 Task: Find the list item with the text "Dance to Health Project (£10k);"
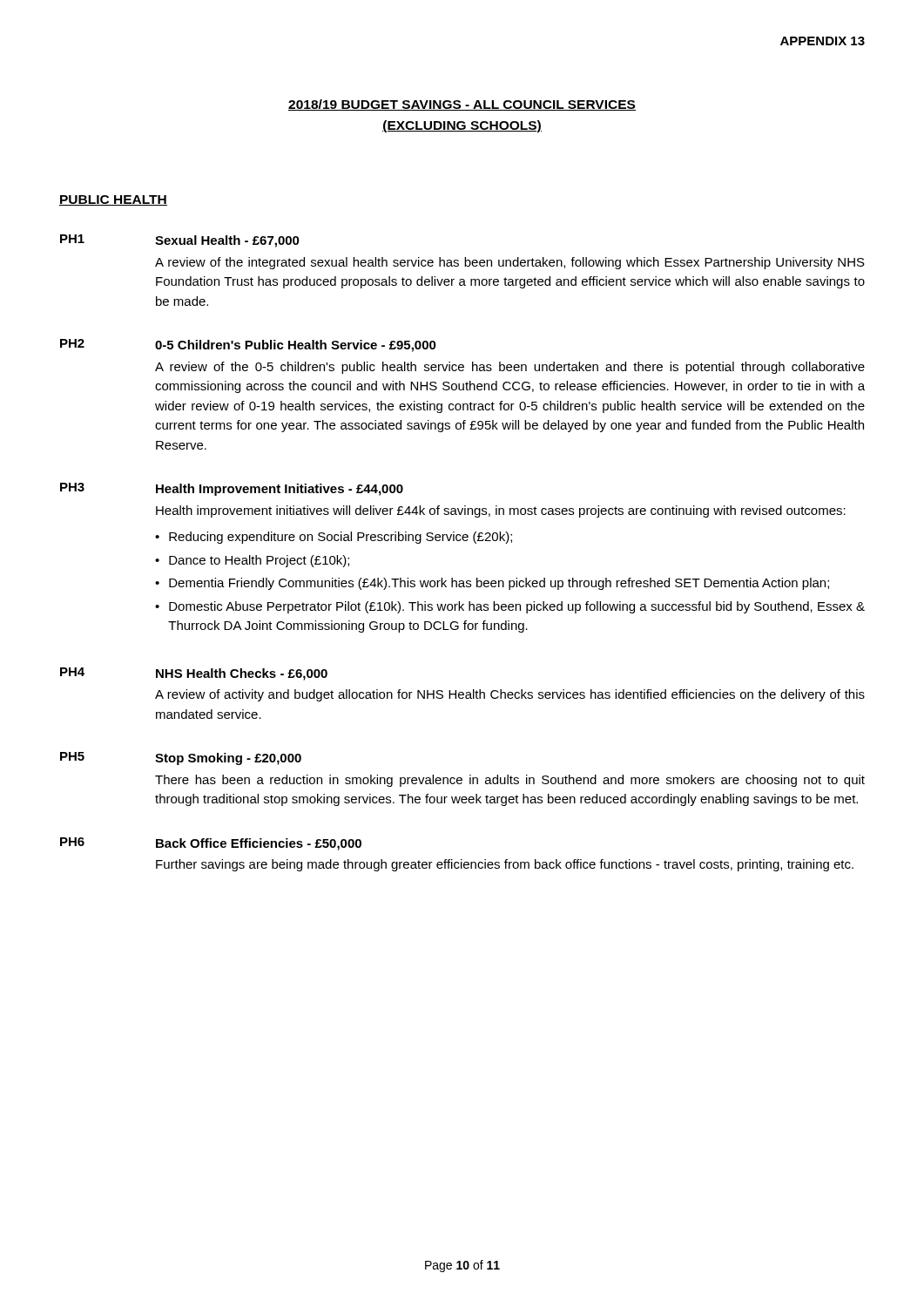point(259,559)
